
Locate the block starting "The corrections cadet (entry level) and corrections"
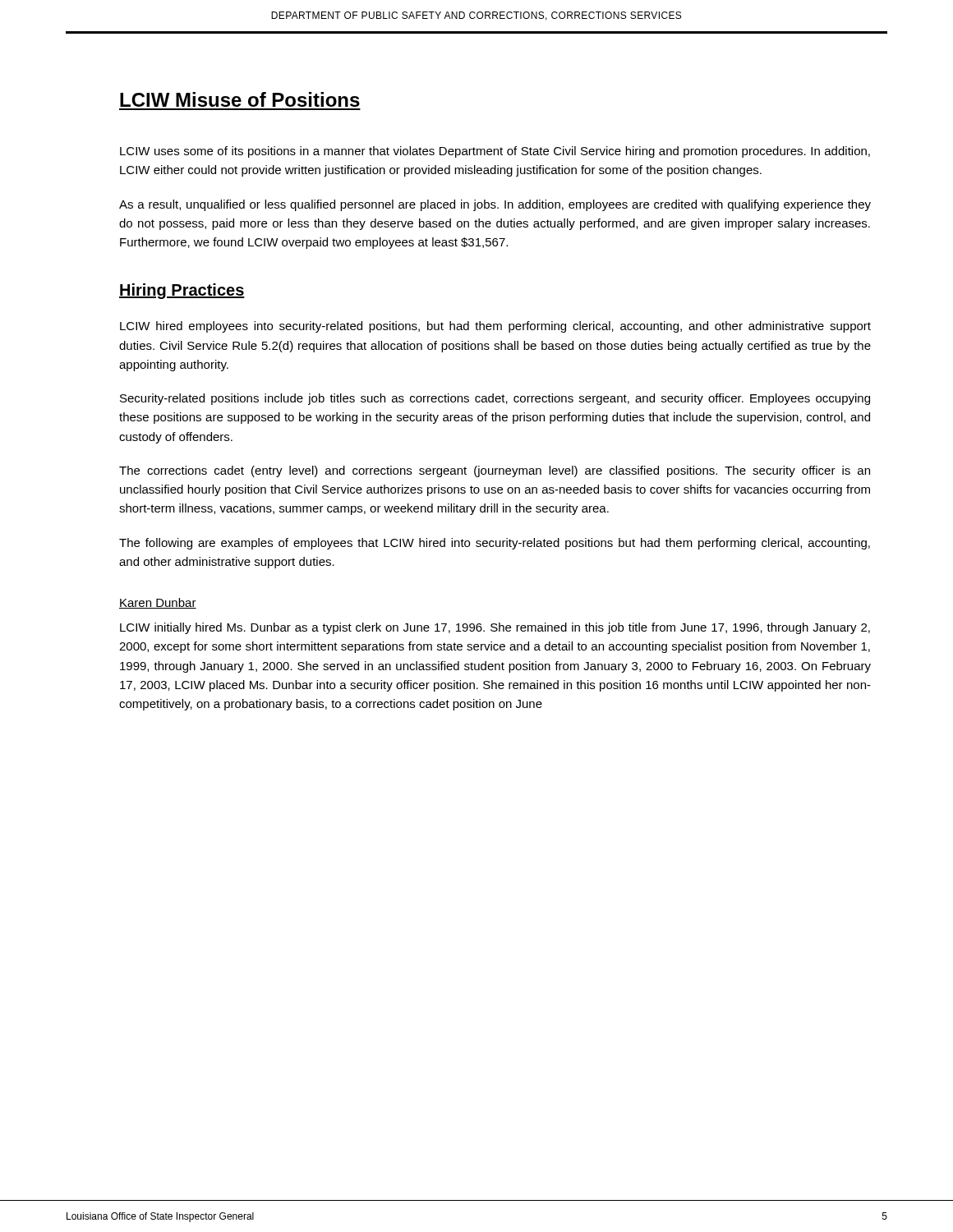[495, 489]
